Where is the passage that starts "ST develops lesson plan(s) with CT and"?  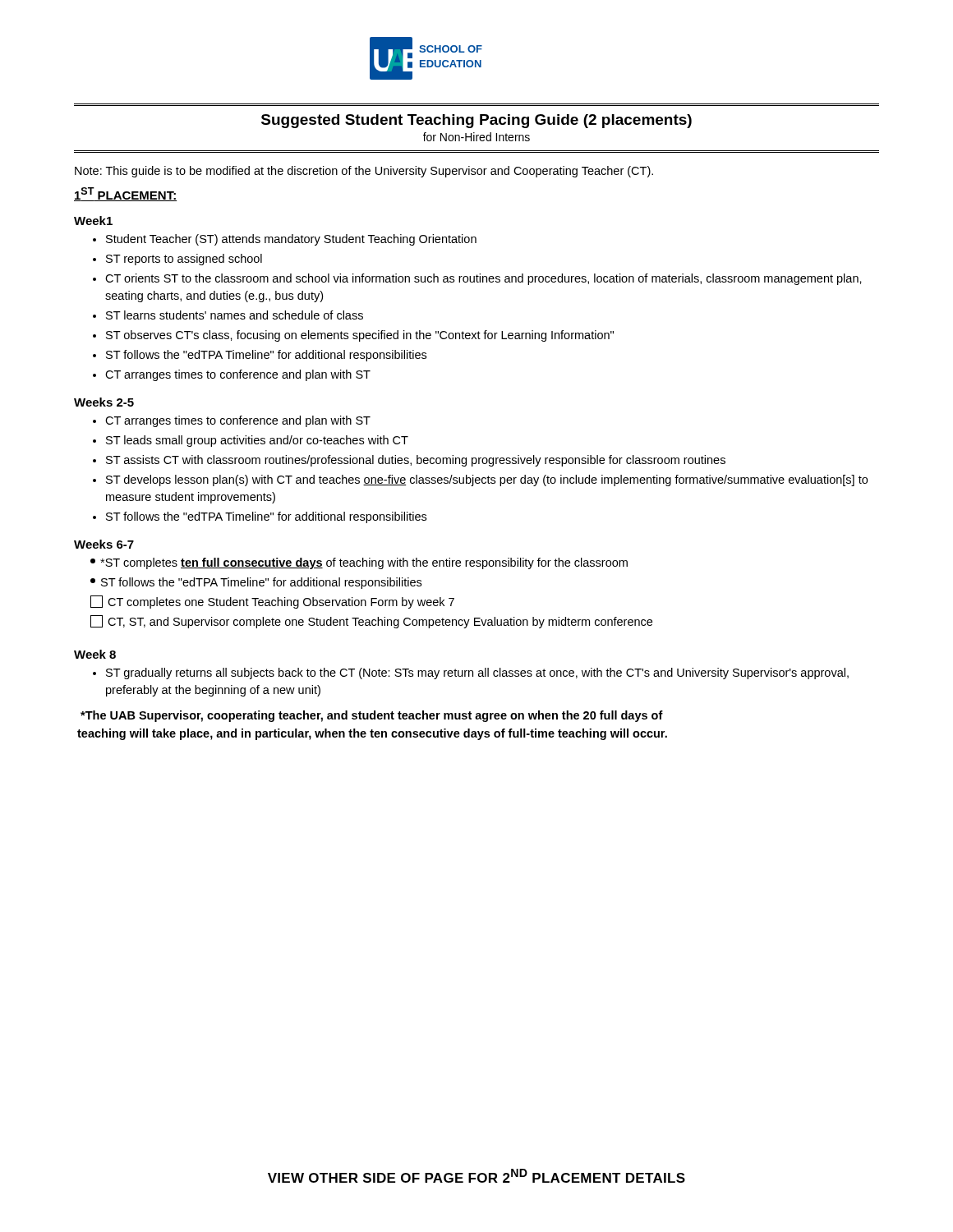(x=487, y=488)
